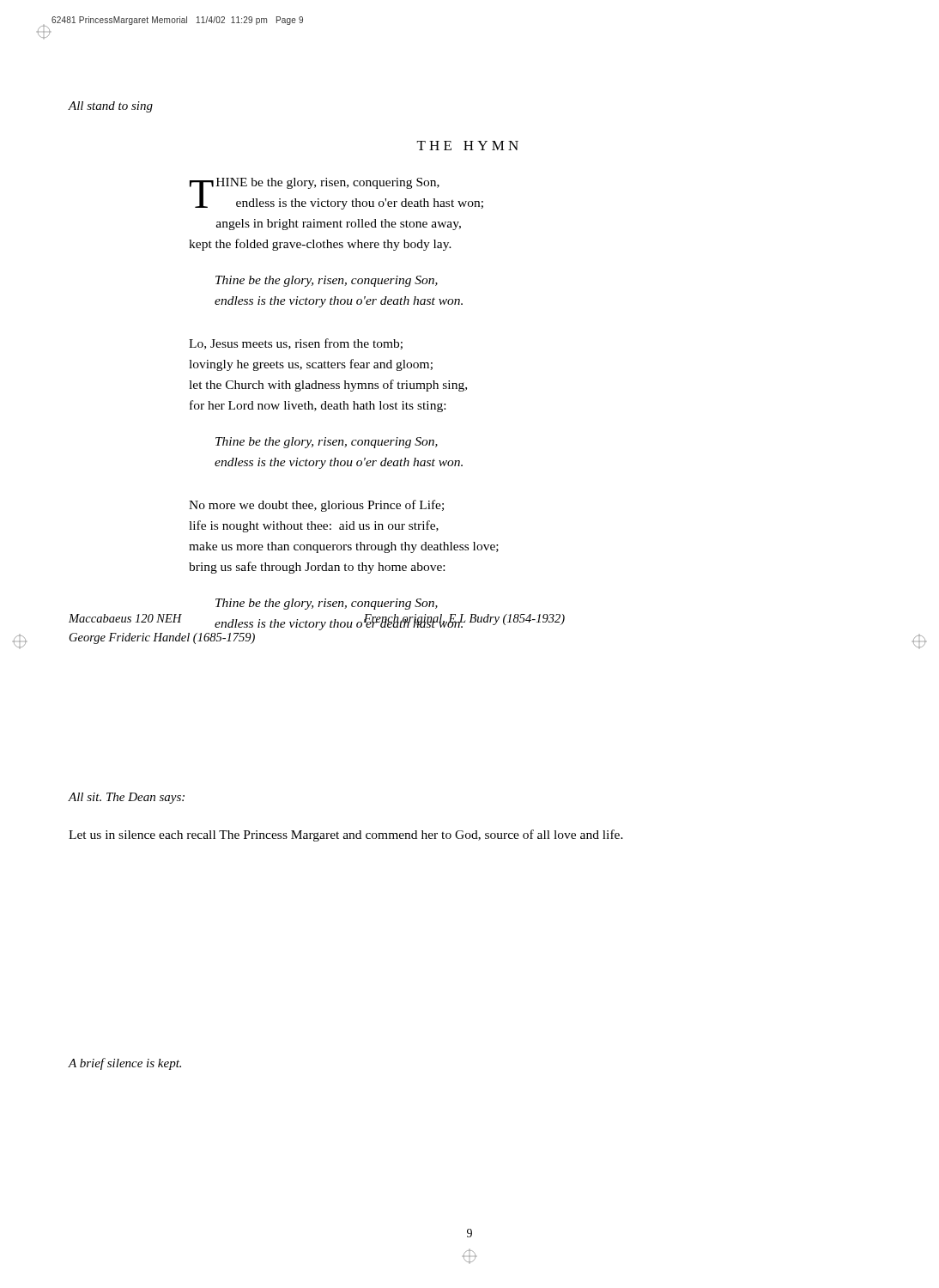Locate the text block containing "THINE be the glory, risen, conquering Son,"

[377, 406]
